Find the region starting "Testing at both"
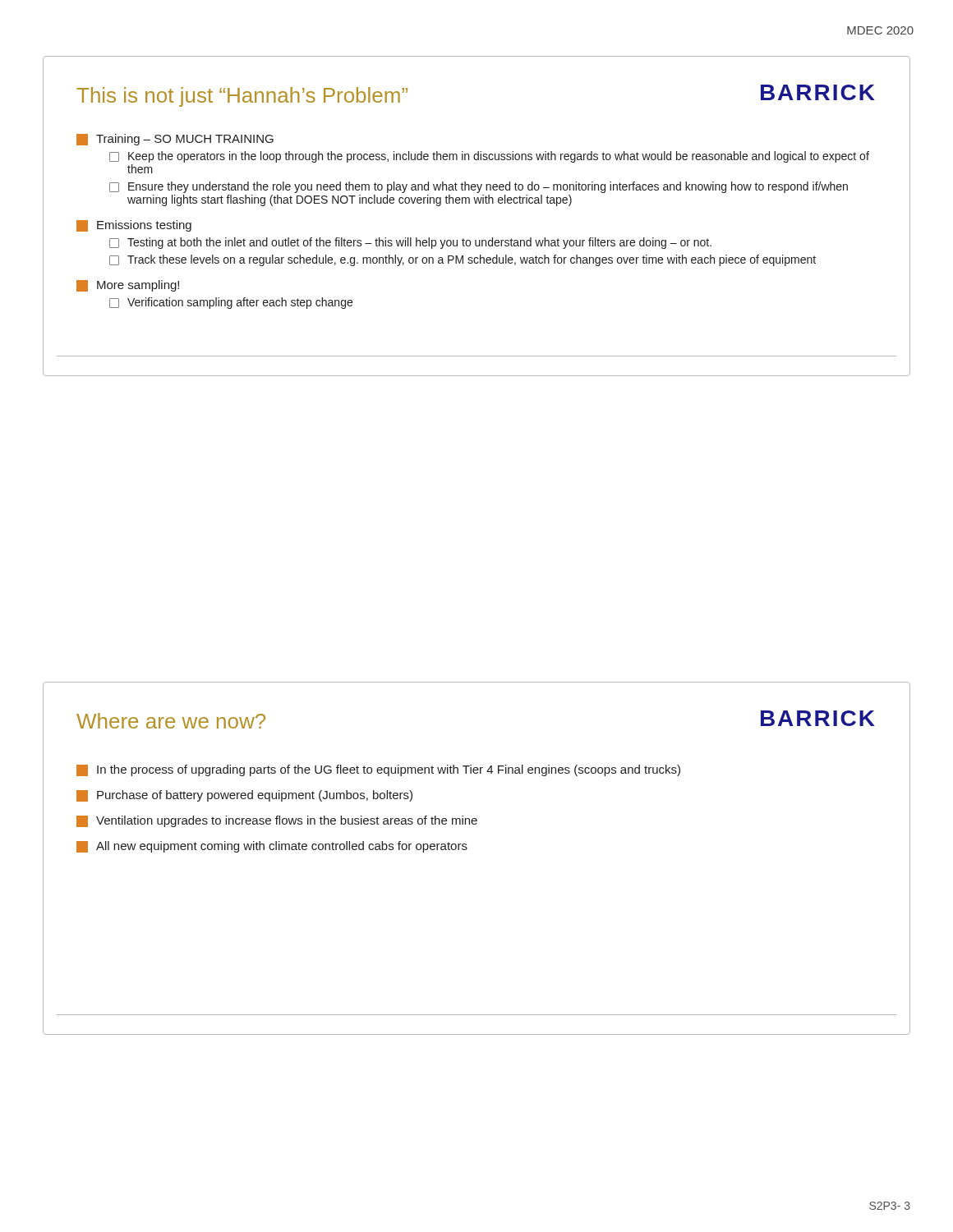 point(411,242)
